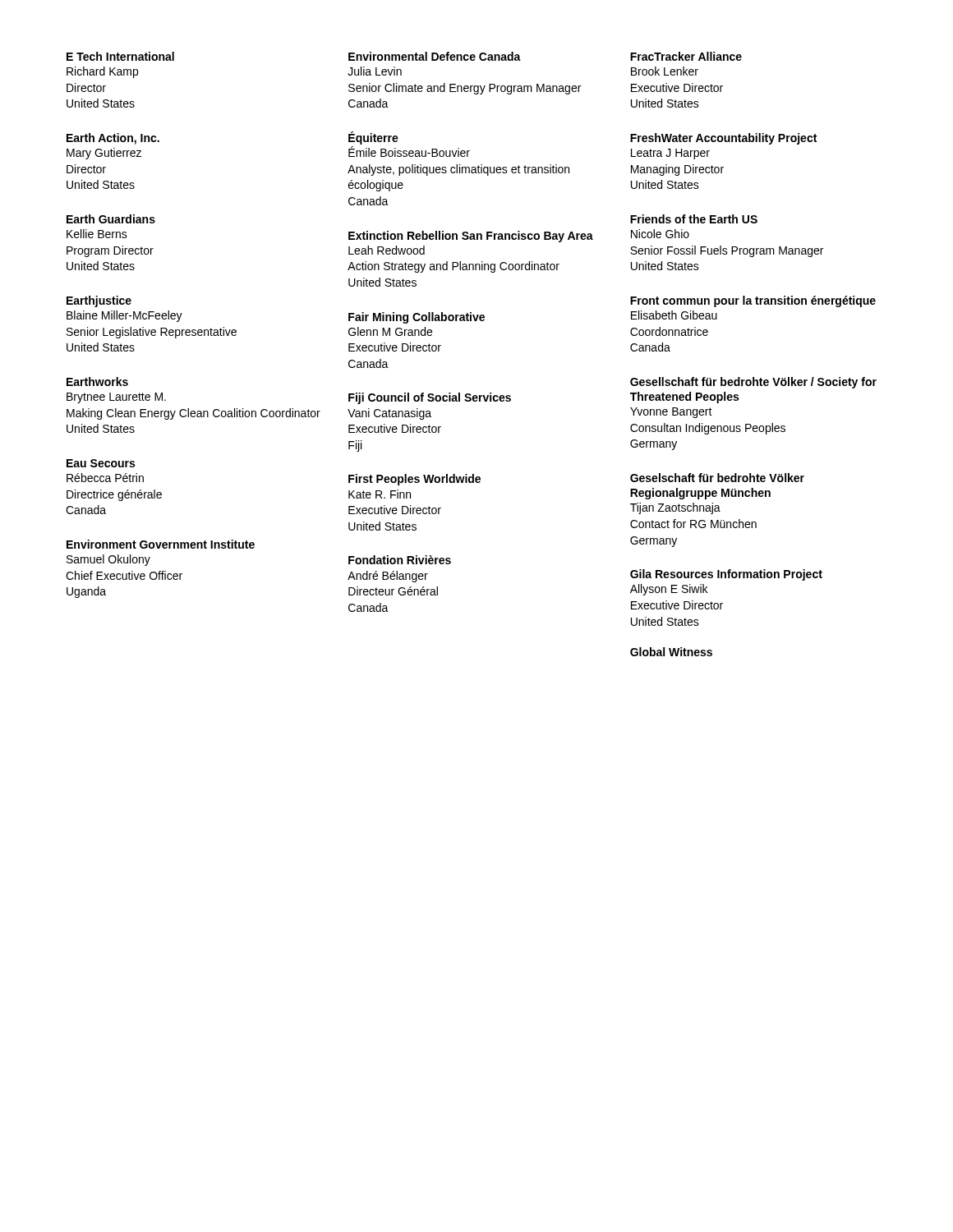953x1232 pixels.
Task: Locate the text block starting "Environmental Defence Canada"
Action: (476, 81)
